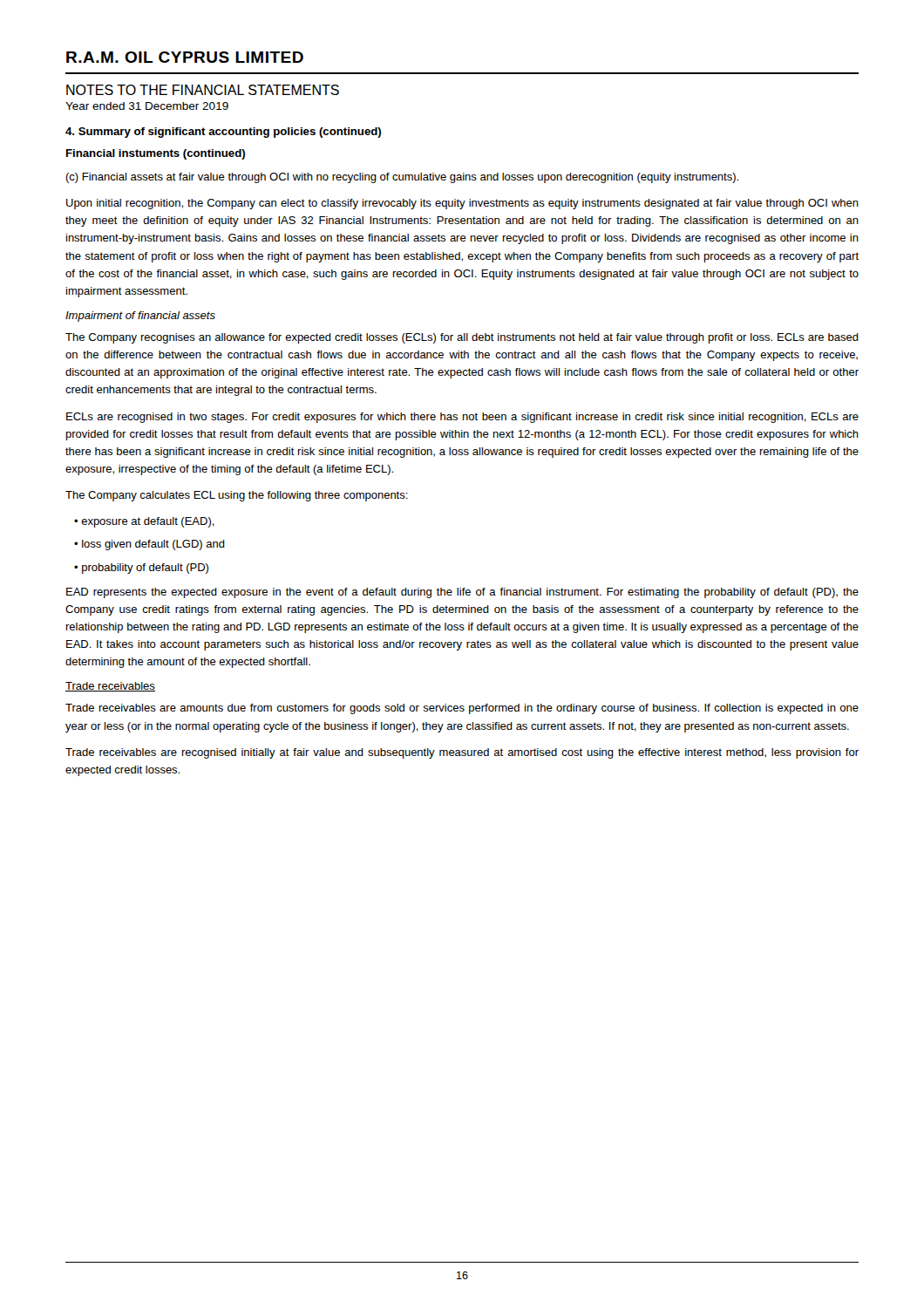
Task: Click the passage that begins "EAD represents the expected exposure"
Action: coord(462,626)
